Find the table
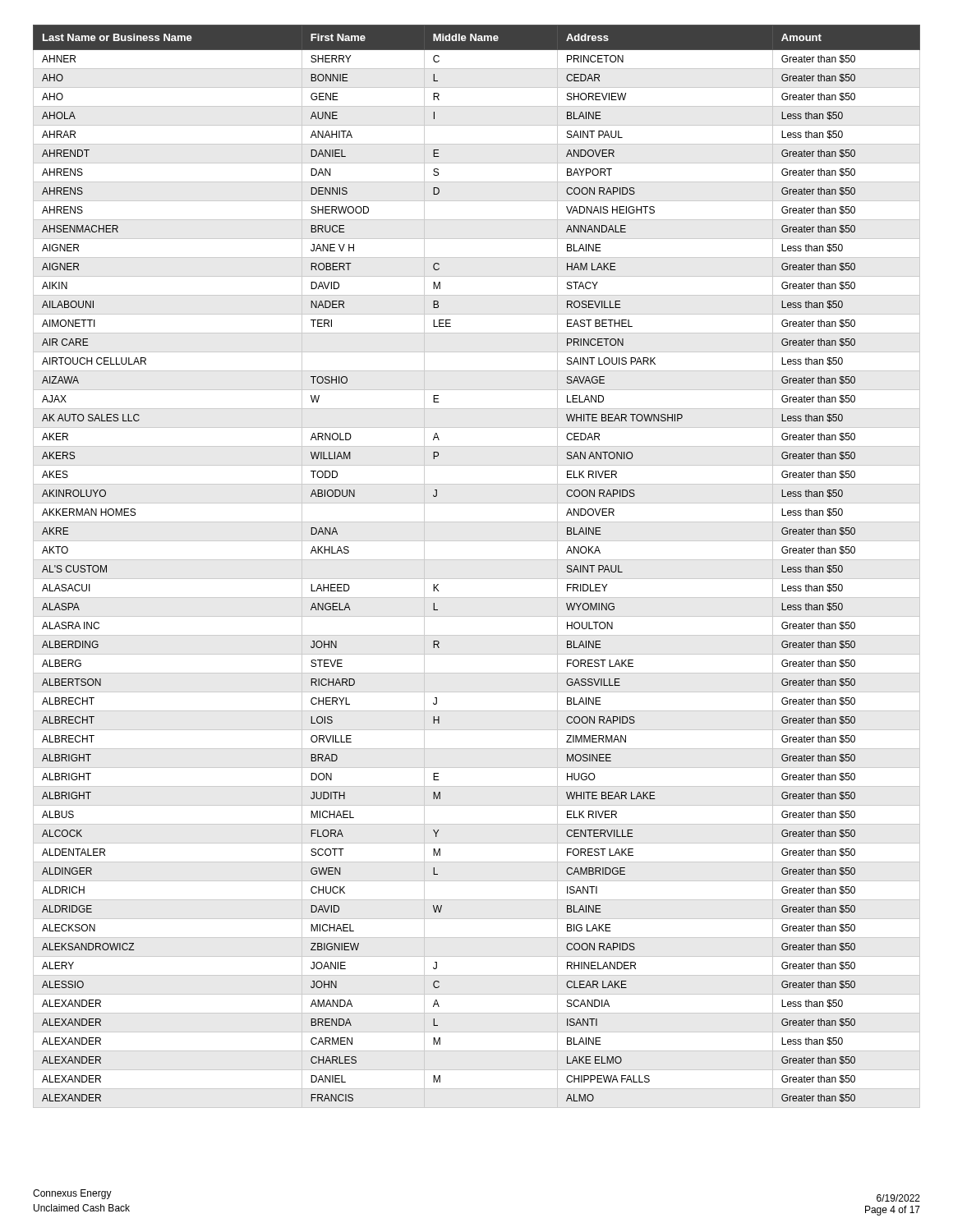Viewport: 953px width, 1232px height. tap(476, 566)
